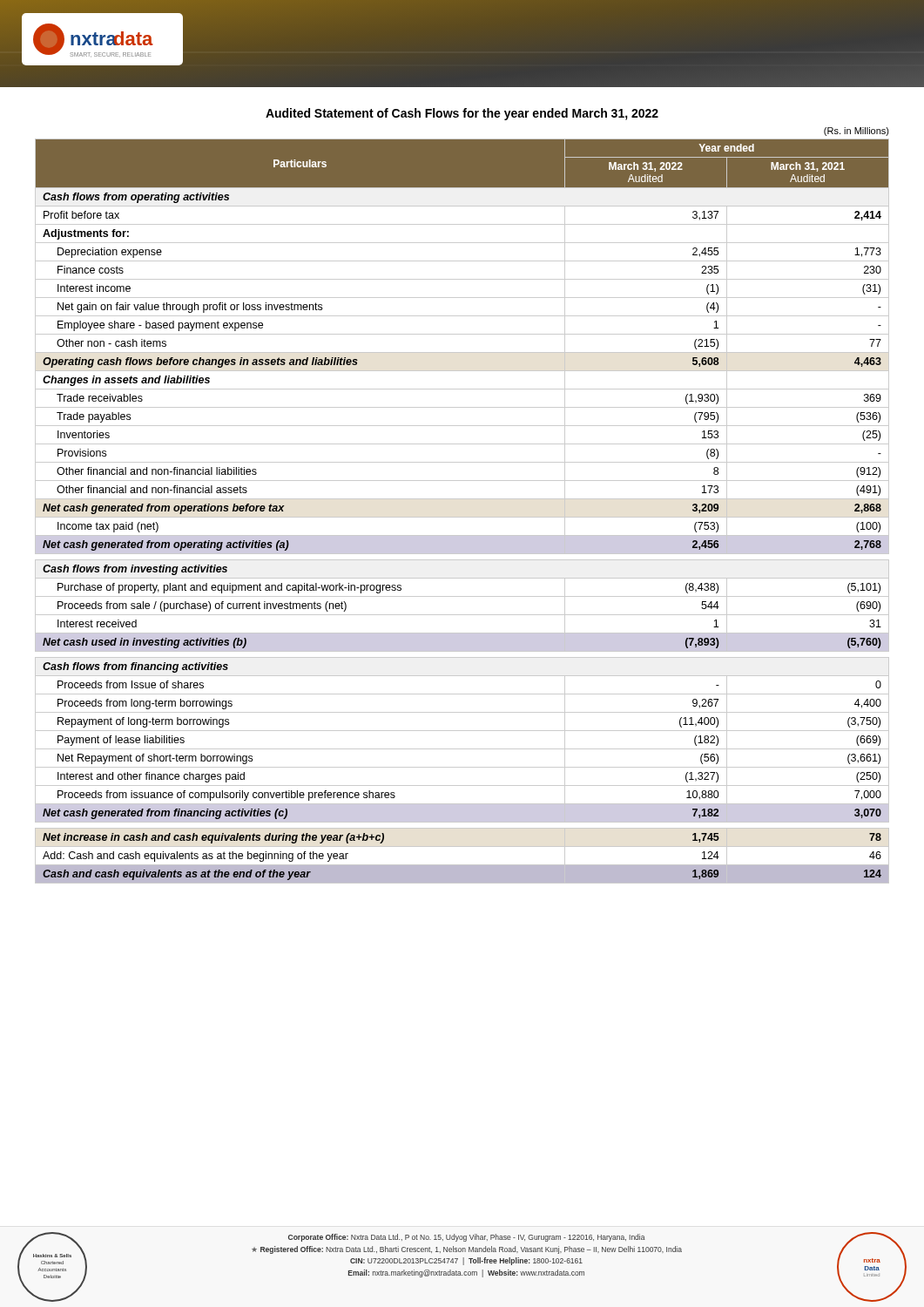Select the text that reads "(Rs. in Millions)"

pyautogui.click(x=856, y=131)
